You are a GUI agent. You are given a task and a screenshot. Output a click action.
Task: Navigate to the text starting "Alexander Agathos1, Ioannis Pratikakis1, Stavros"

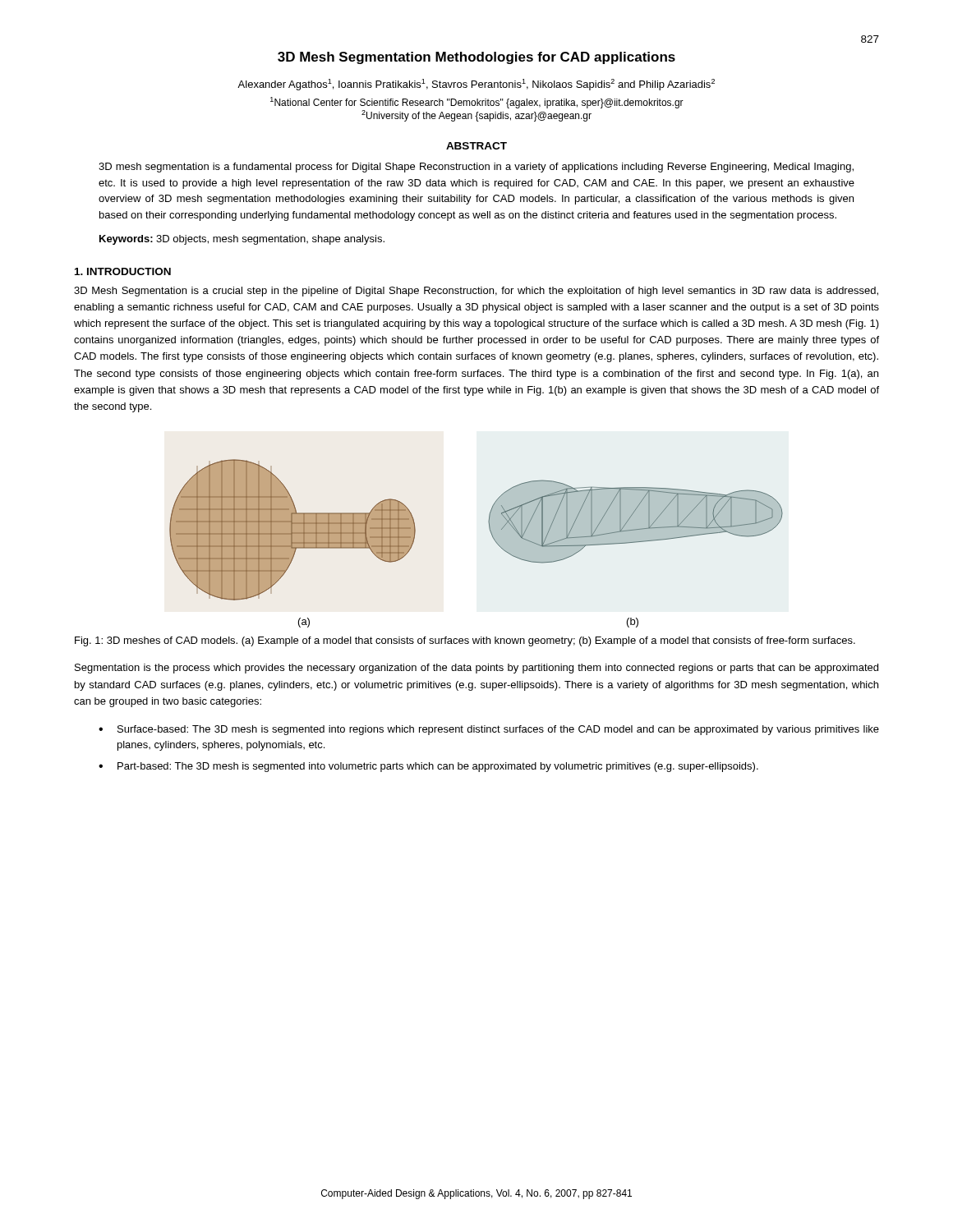(476, 84)
